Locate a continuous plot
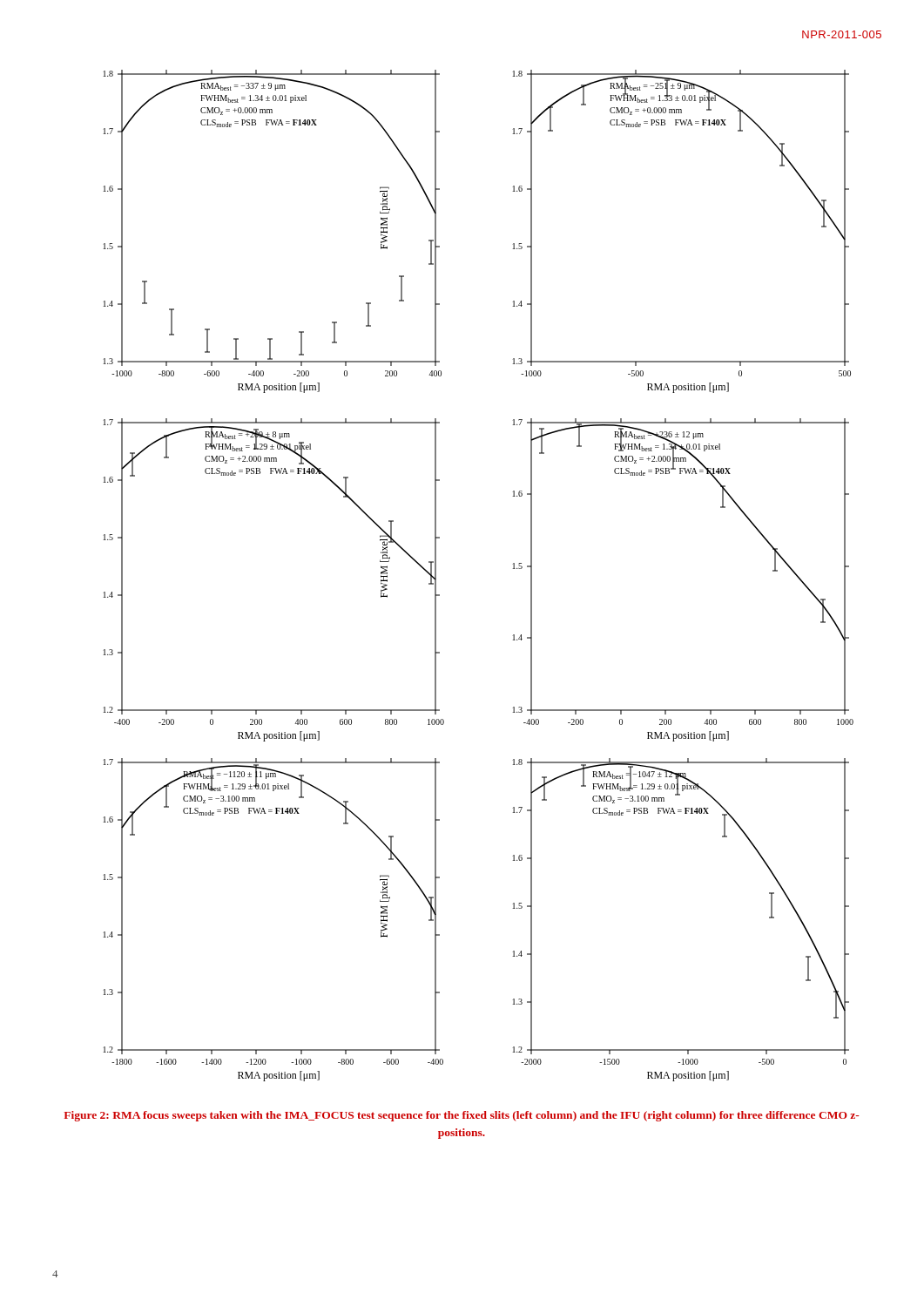This screenshot has width=924, height=1307. coord(462,573)
